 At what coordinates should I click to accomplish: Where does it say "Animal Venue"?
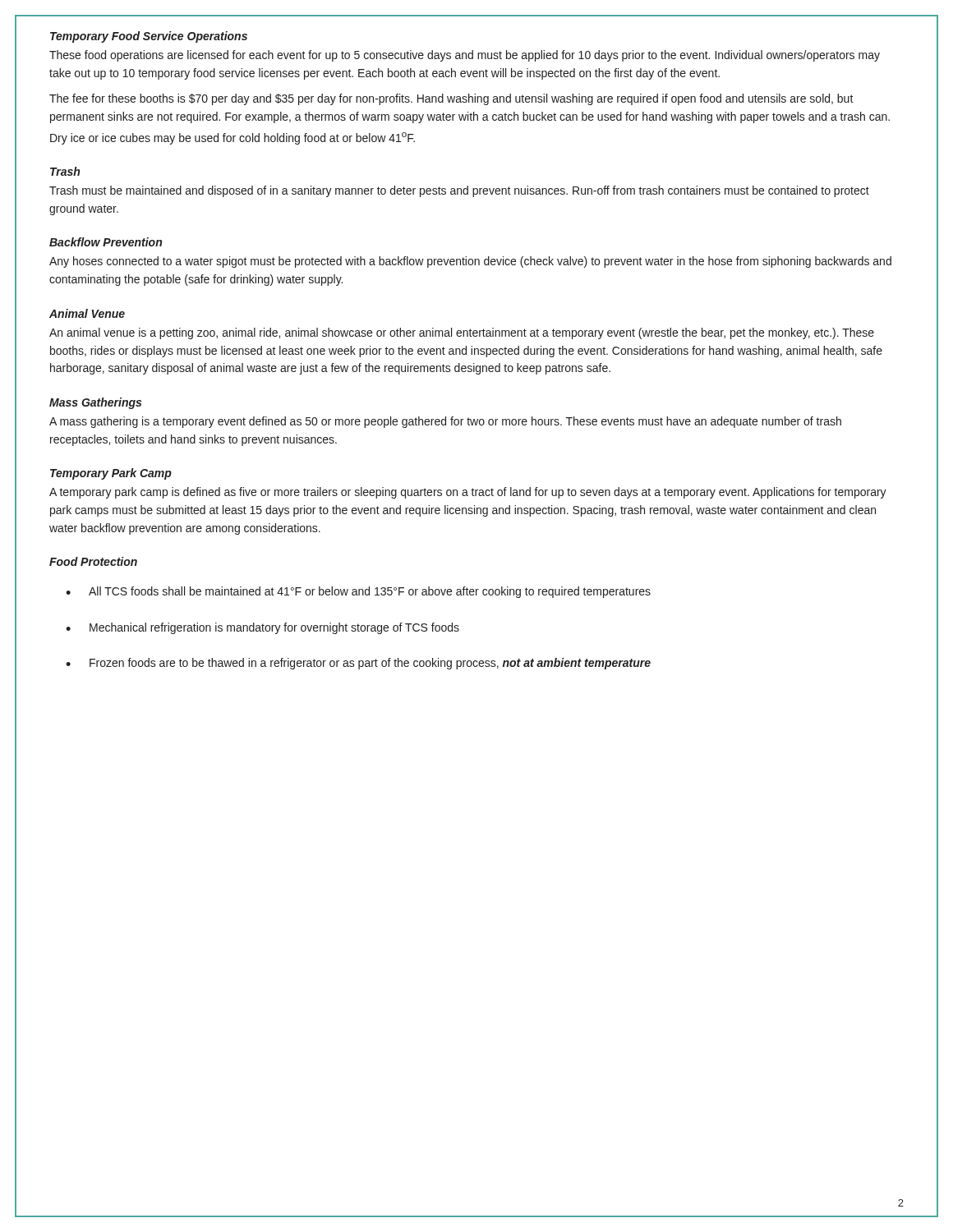(87, 314)
